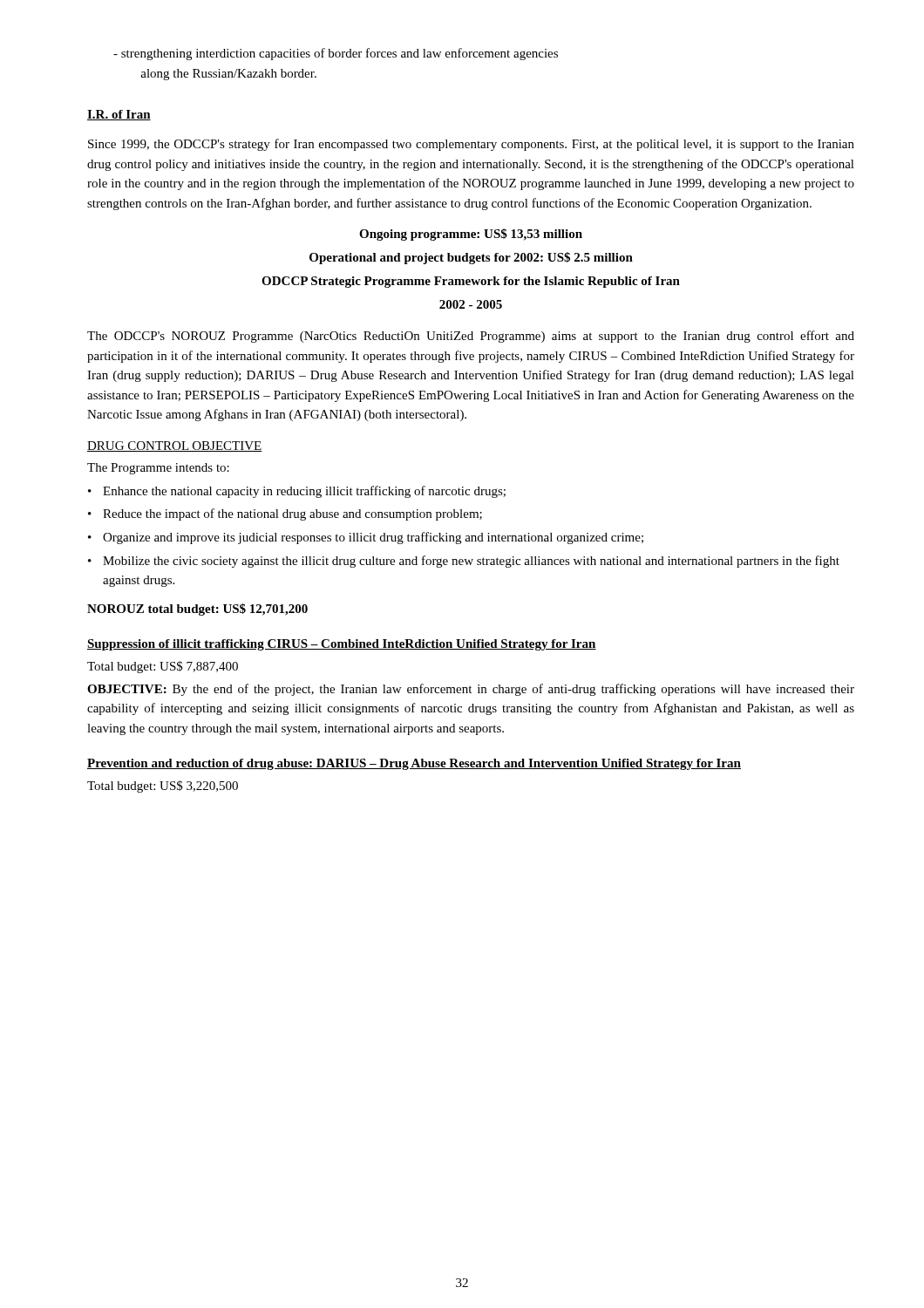Find the text with the text "Ongoing programme: US$ 13,53 million"
924x1308 pixels.
(471, 234)
